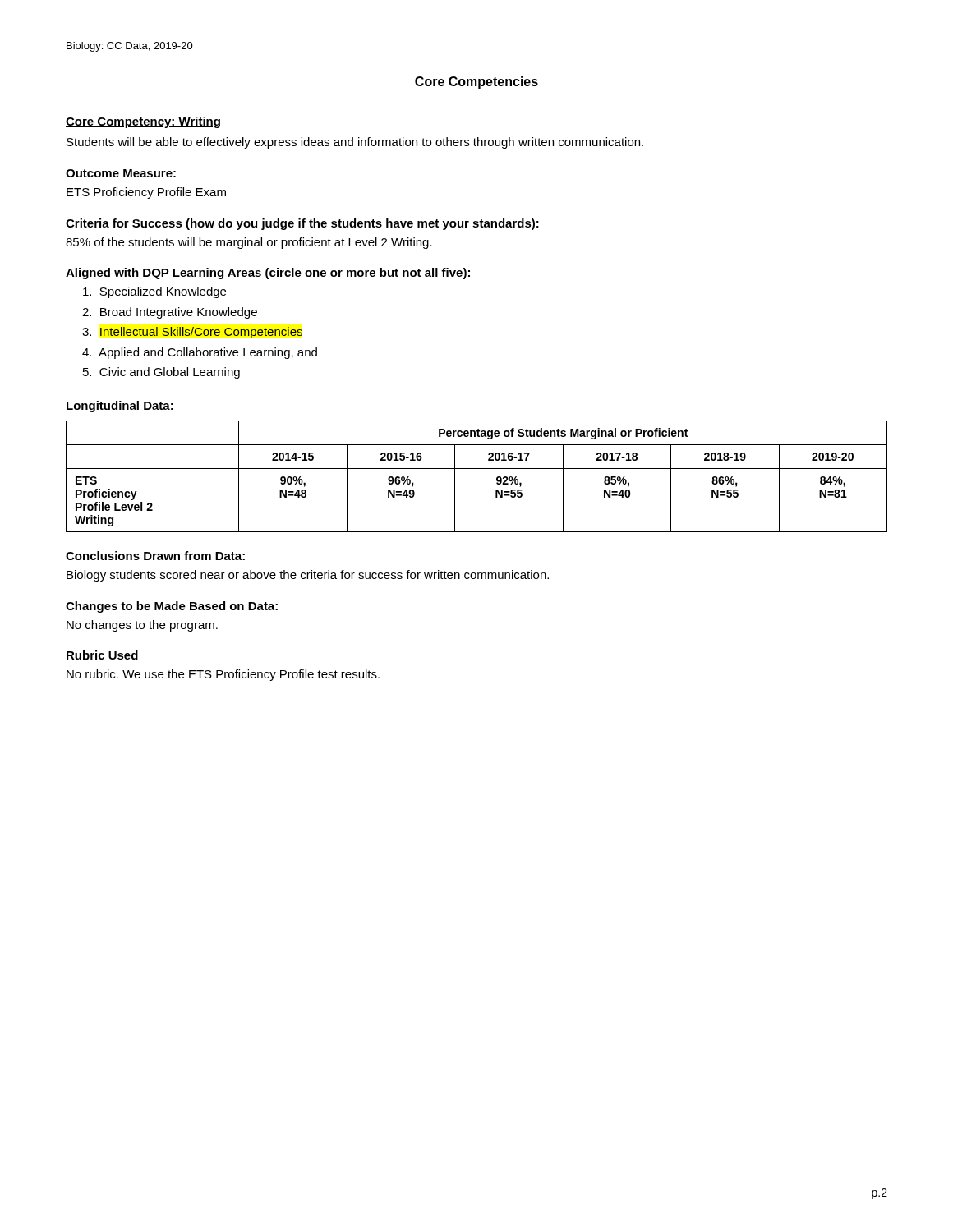
Task: Point to the element starting "Conclusions Drawn from Data:"
Action: (156, 555)
